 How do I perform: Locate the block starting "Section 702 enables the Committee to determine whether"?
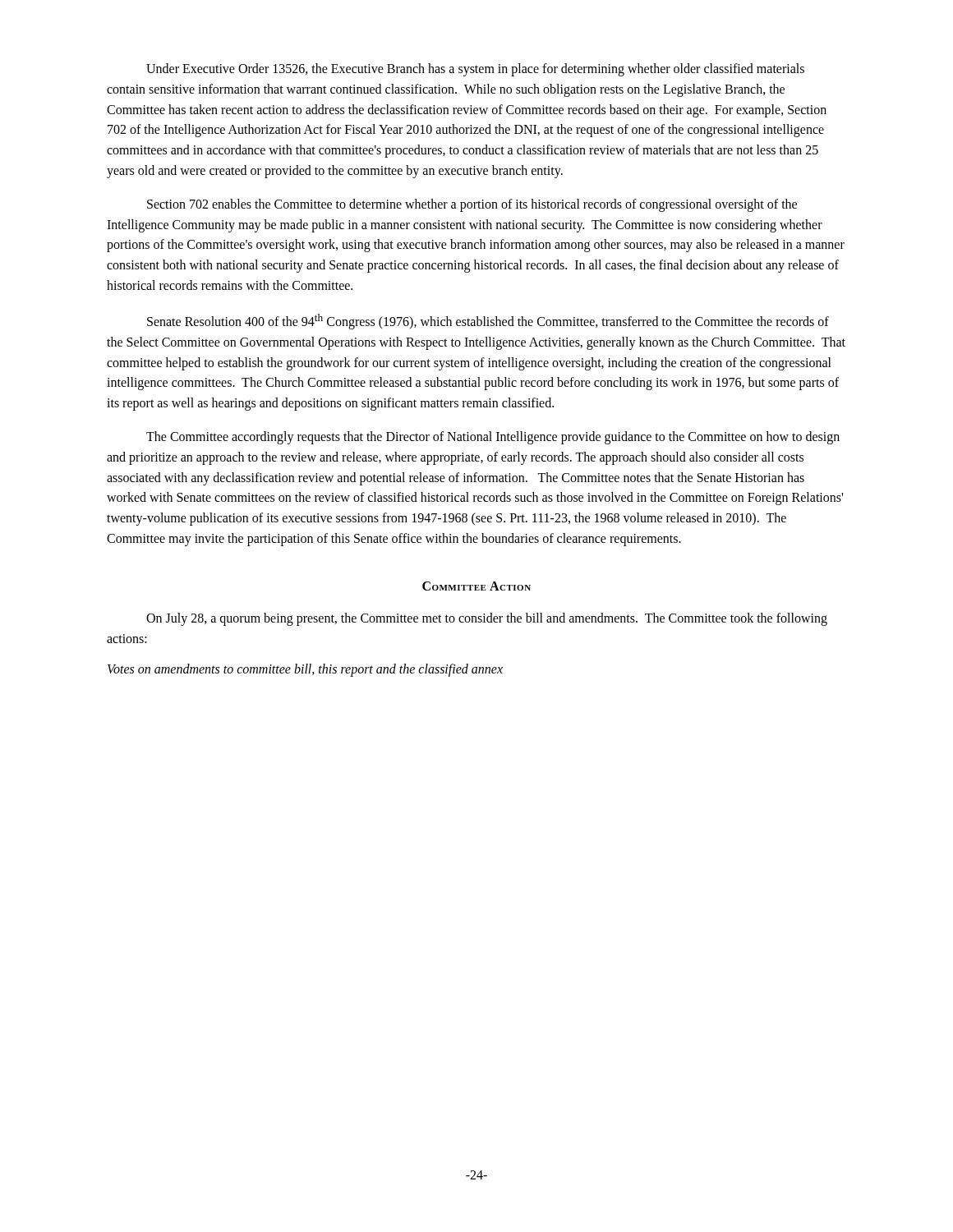[x=476, y=245]
